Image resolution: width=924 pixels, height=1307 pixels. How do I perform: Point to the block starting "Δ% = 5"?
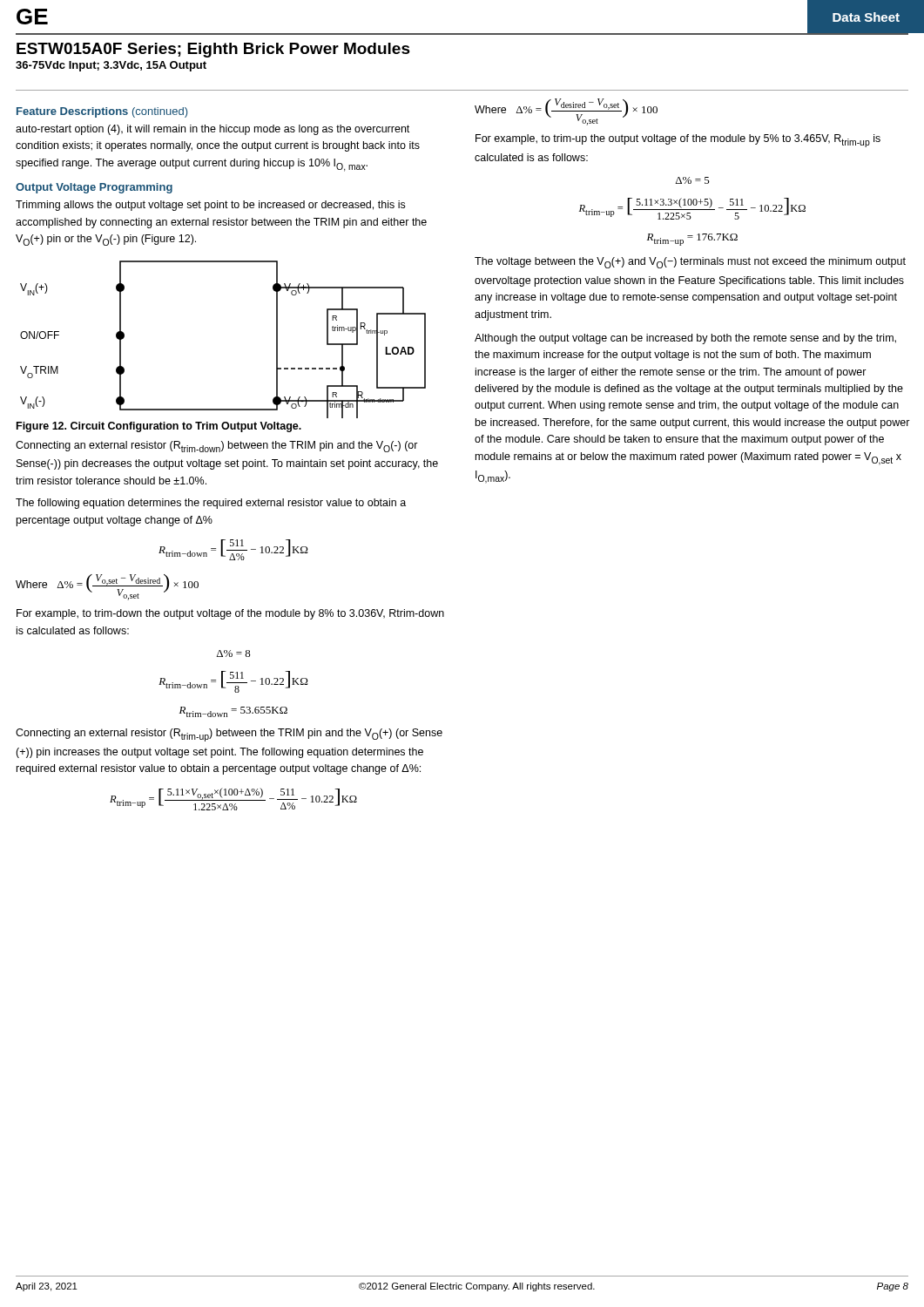692,180
